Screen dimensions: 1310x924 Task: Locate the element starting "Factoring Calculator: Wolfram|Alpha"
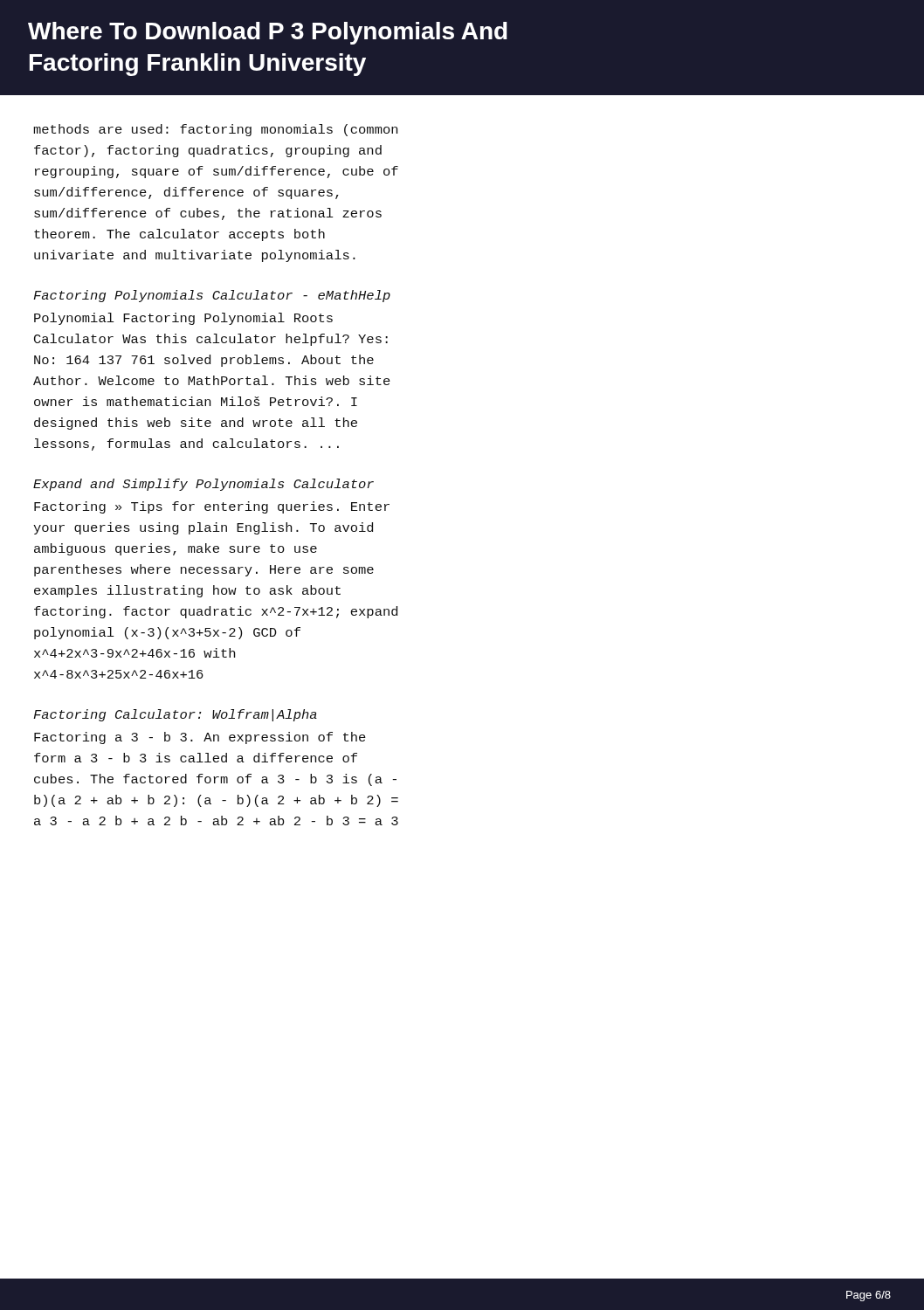pos(175,715)
